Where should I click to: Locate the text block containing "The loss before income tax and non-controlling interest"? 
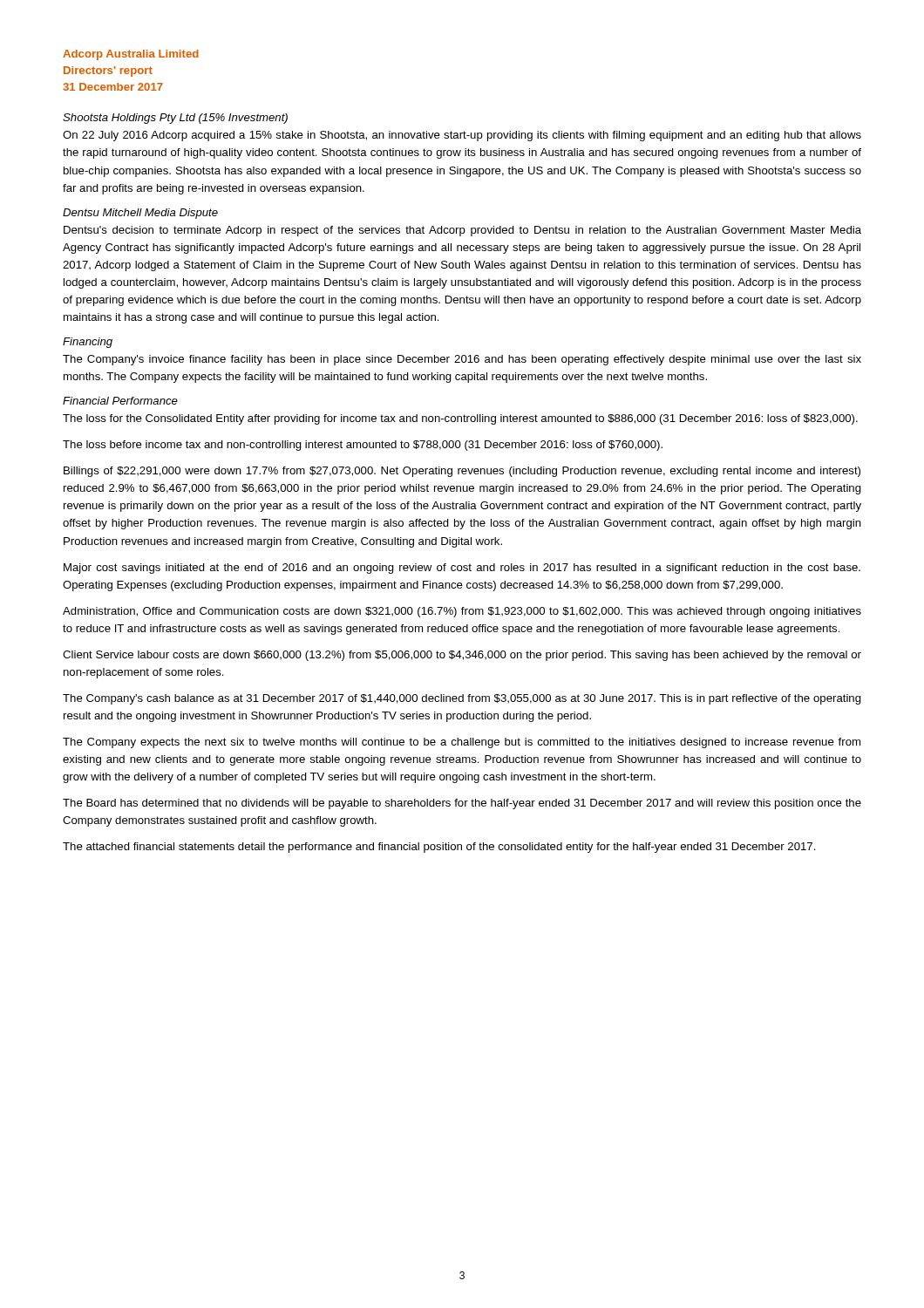[363, 444]
